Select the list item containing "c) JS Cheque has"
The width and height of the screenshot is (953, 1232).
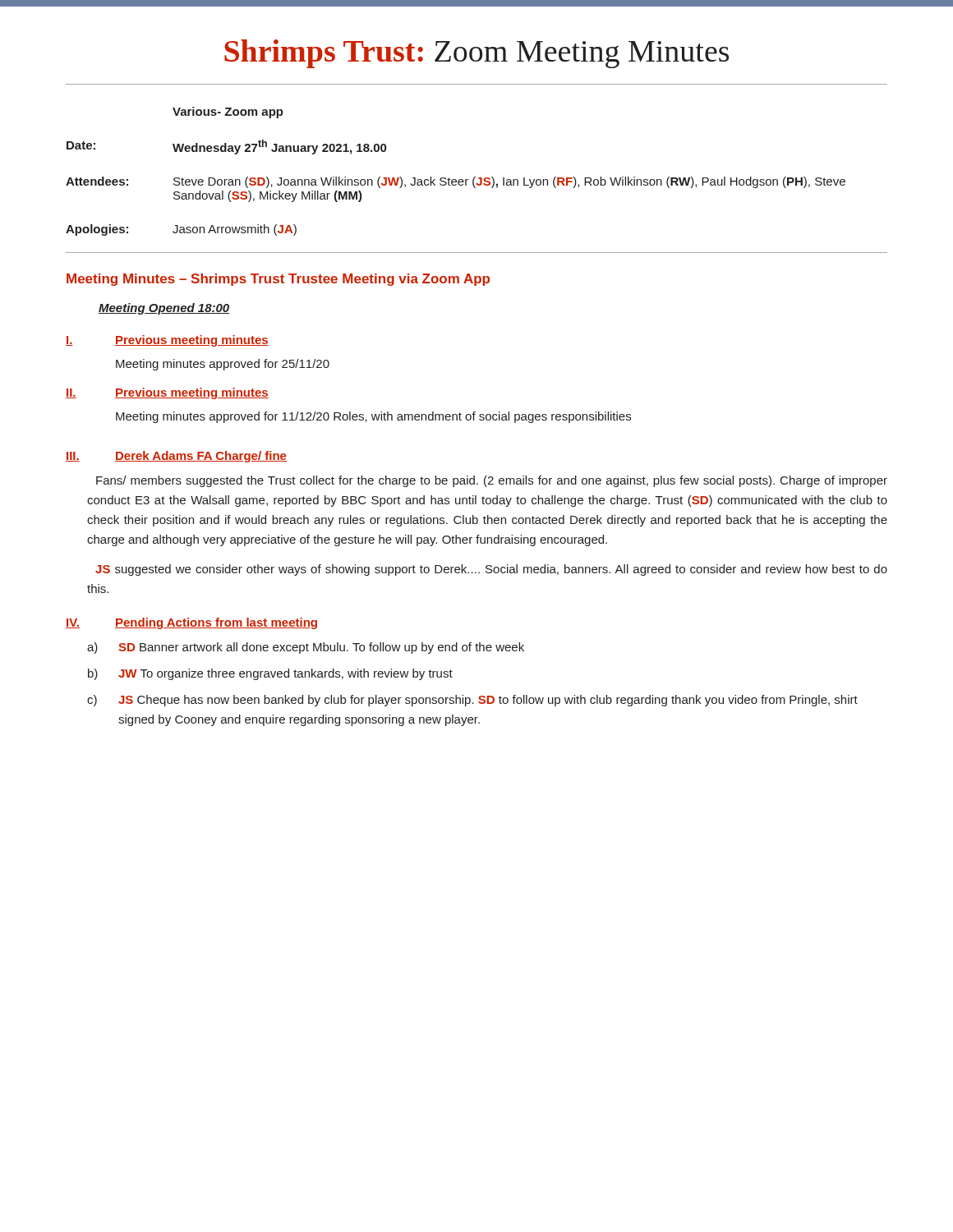point(487,710)
